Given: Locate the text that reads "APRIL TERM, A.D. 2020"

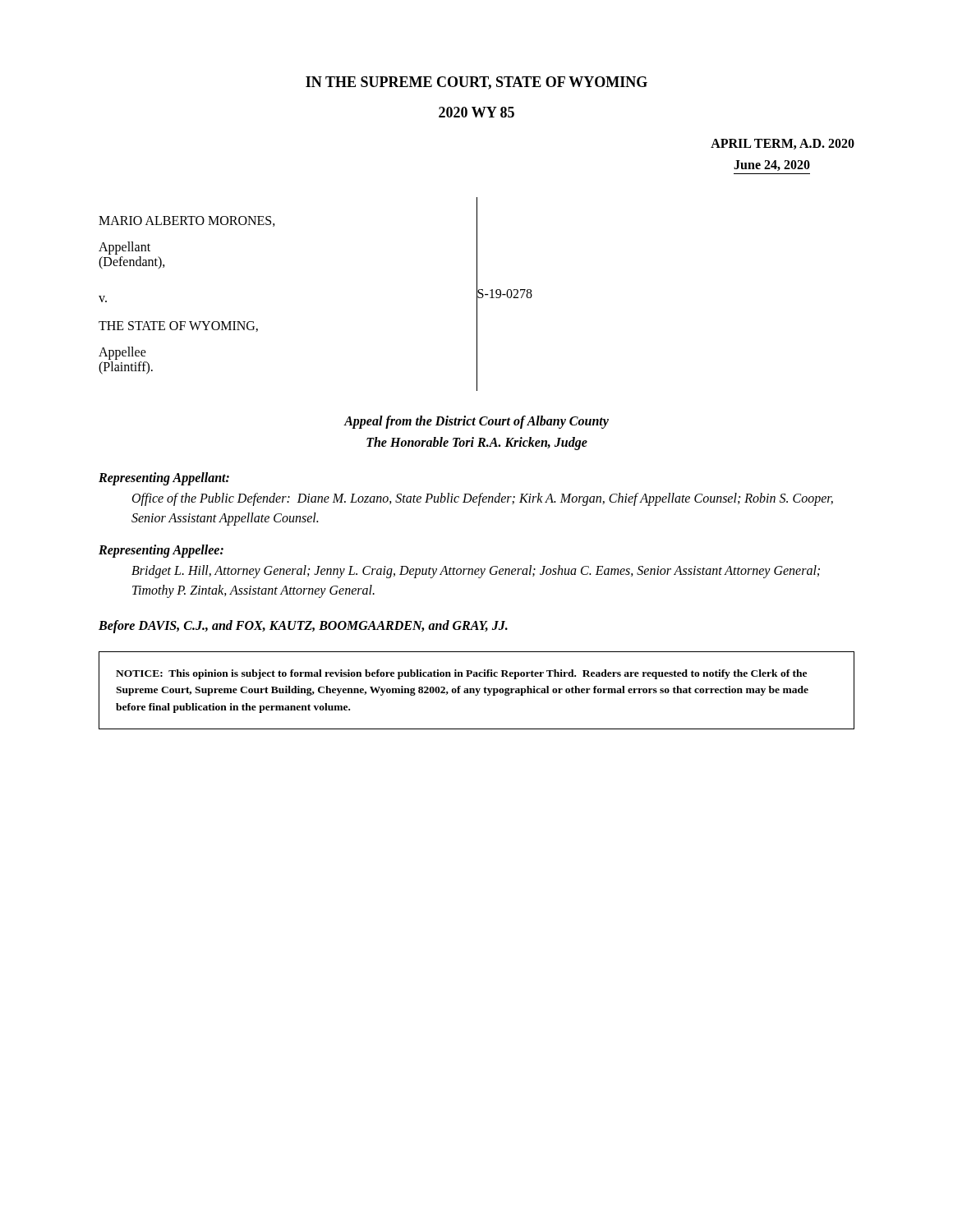Looking at the screenshot, I should tap(783, 143).
